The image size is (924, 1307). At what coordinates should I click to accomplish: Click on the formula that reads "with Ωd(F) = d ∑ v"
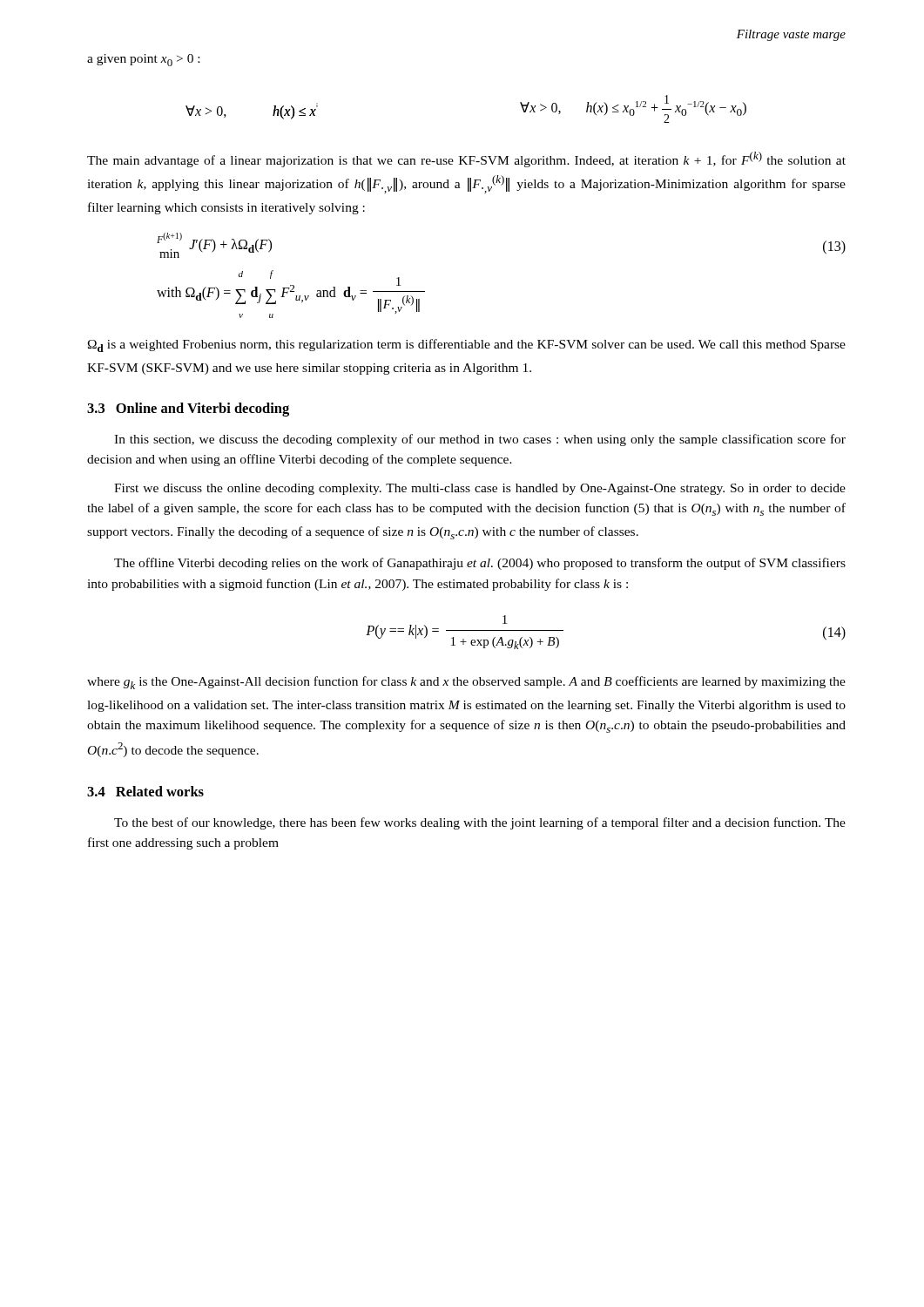click(292, 294)
